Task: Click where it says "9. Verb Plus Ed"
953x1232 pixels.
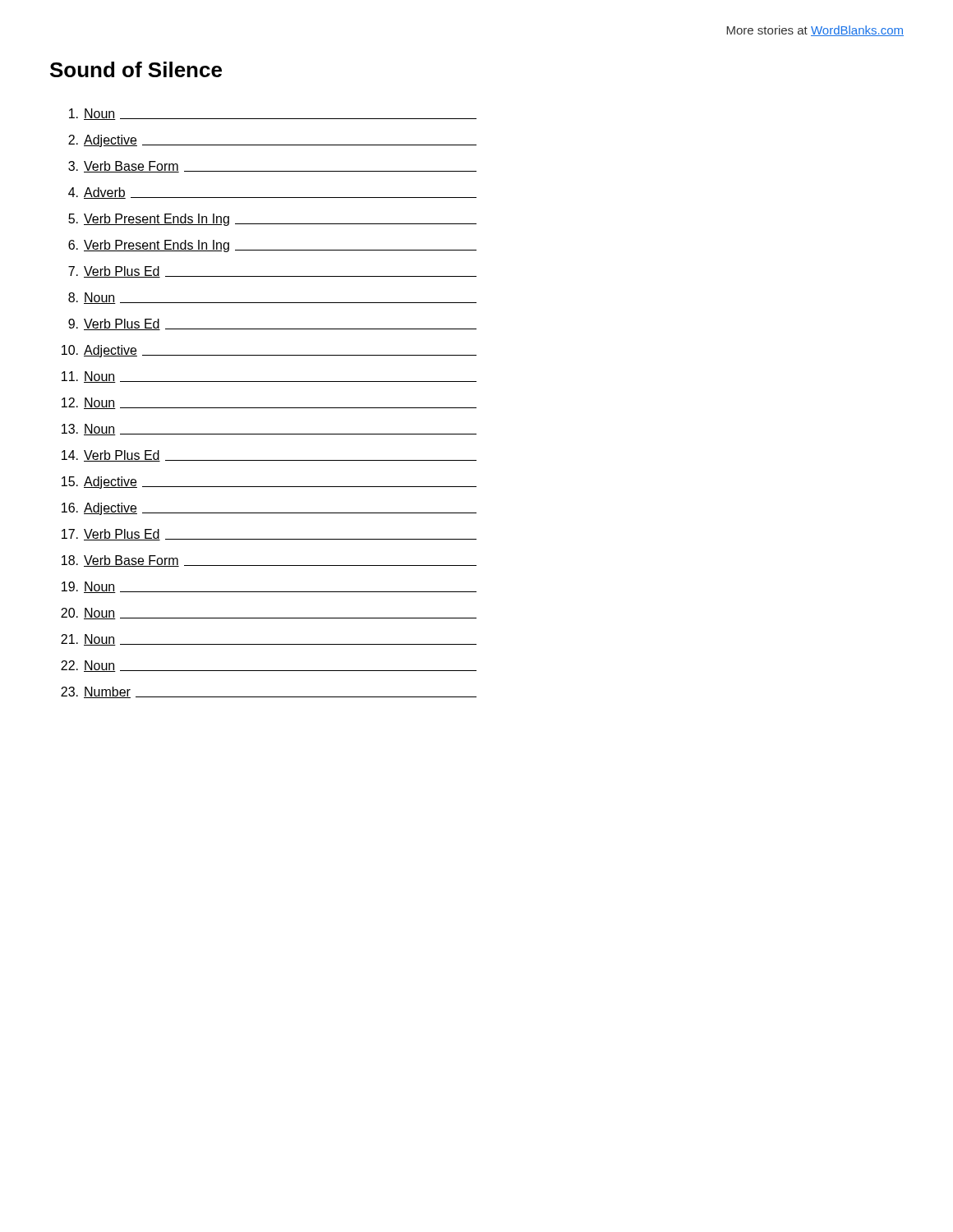Action: click(x=263, y=324)
